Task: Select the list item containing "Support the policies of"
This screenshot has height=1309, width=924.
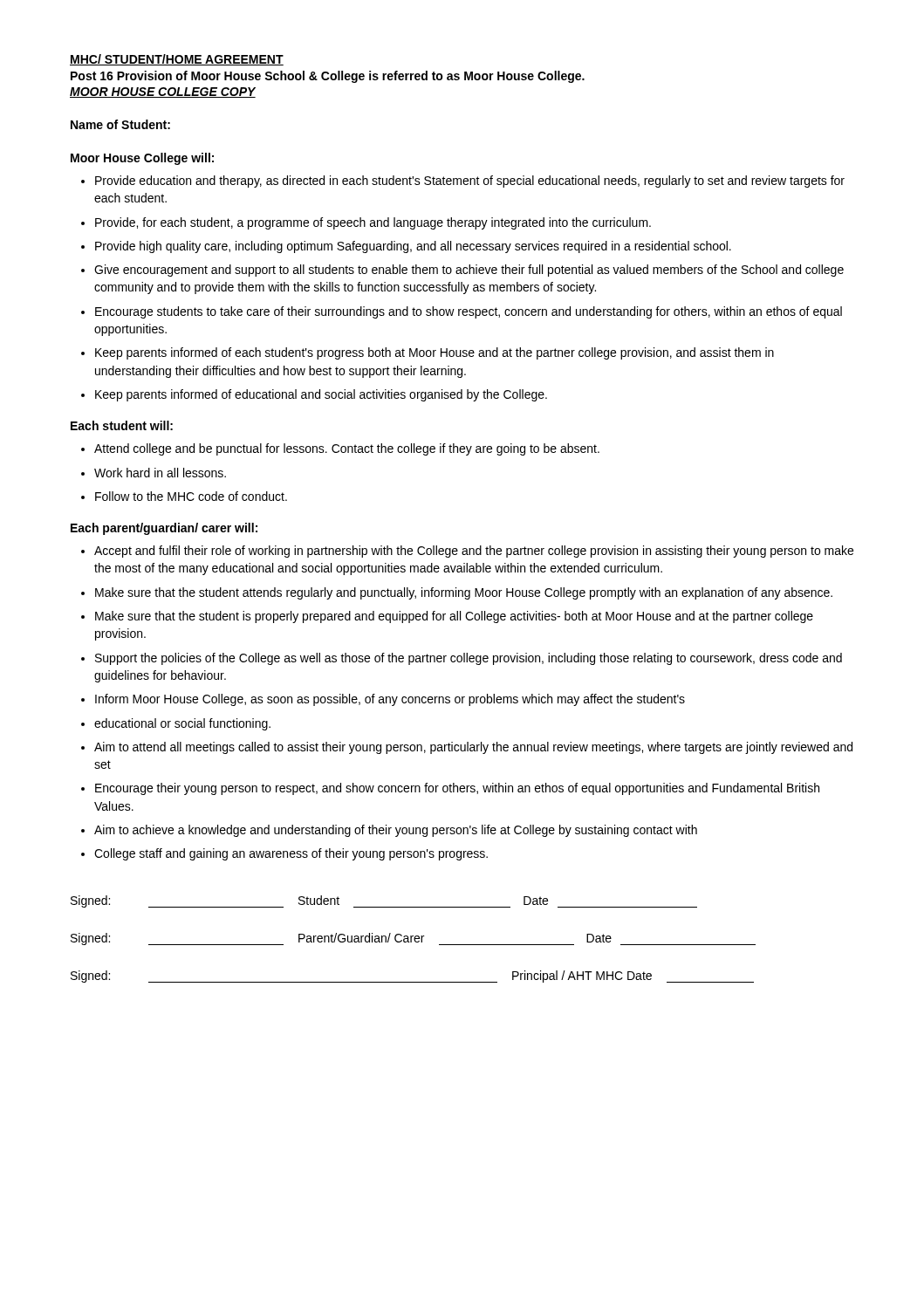Action: pyautogui.click(x=468, y=667)
